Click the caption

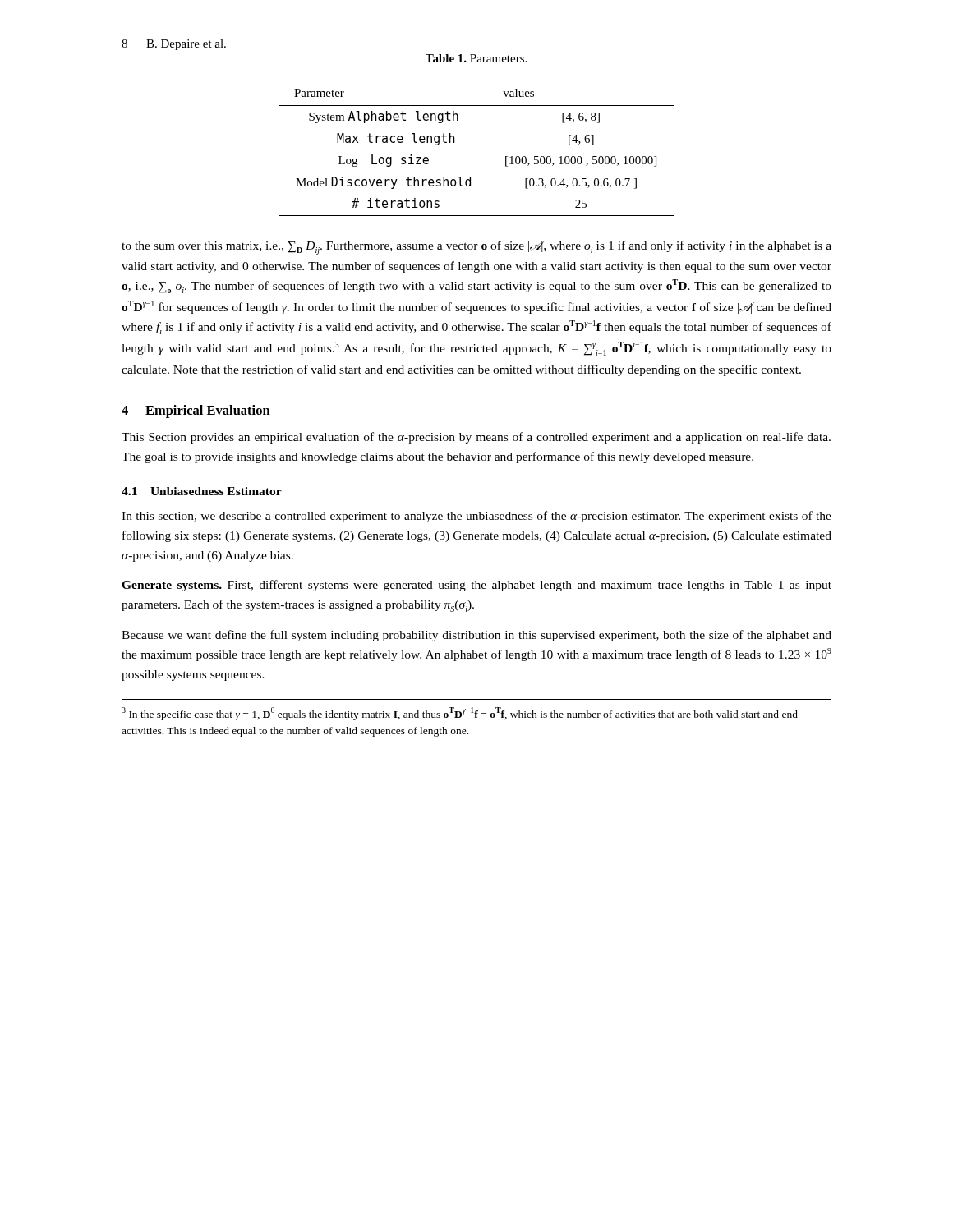click(x=476, y=58)
